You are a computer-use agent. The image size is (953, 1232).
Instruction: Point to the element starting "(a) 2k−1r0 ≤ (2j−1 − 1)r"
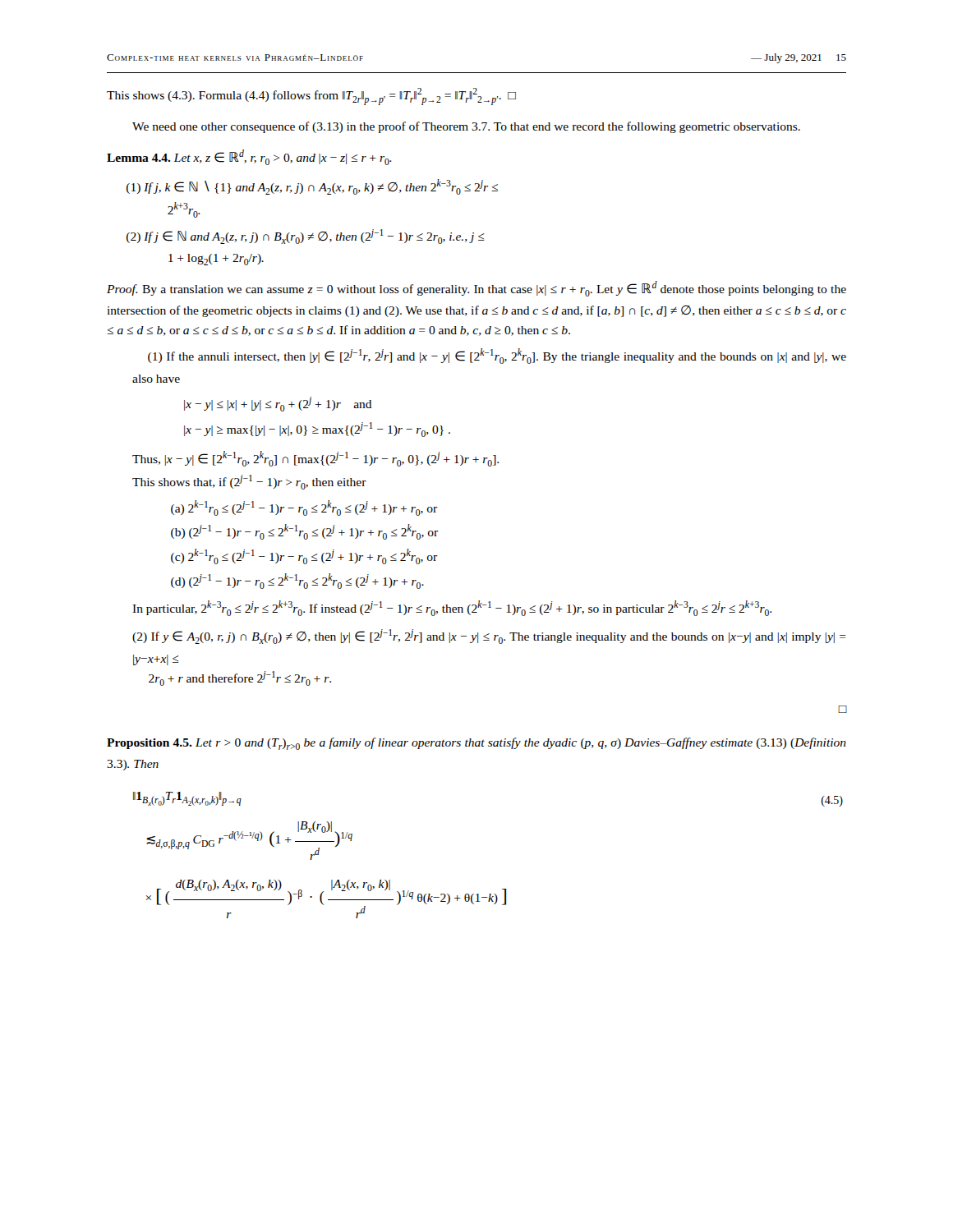click(304, 509)
